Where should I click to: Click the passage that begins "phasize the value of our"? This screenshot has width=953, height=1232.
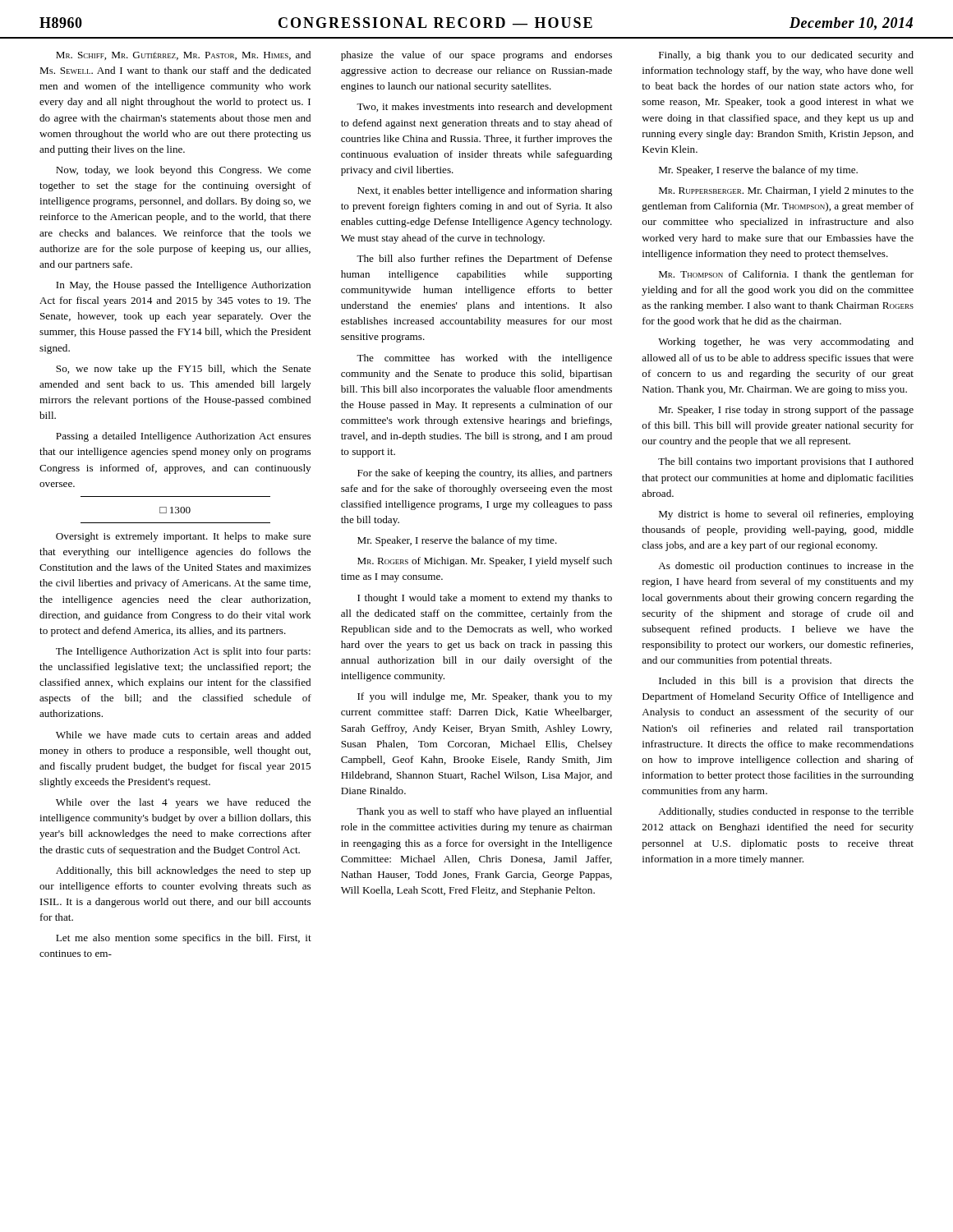point(477,472)
